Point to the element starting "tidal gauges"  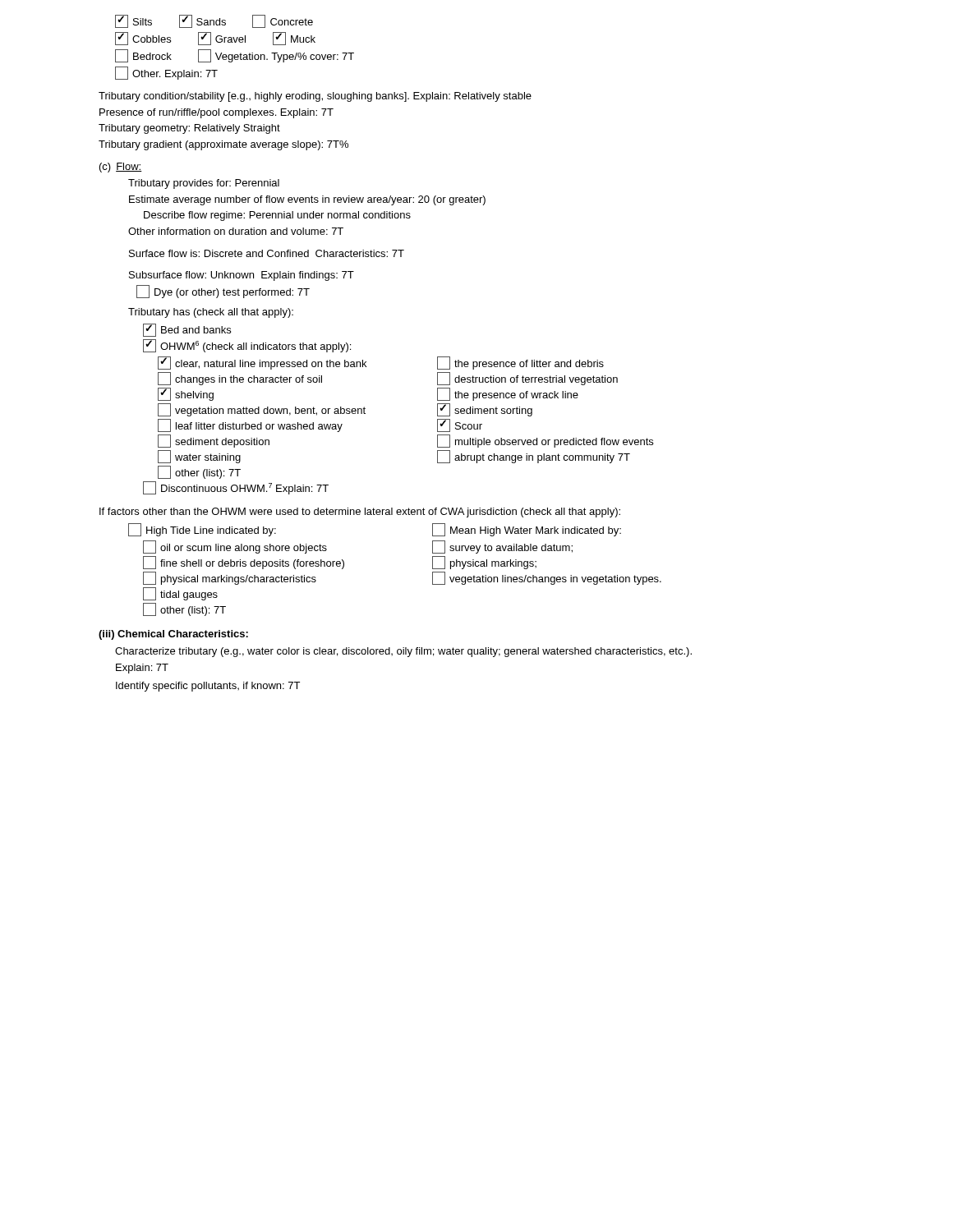click(180, 594)
